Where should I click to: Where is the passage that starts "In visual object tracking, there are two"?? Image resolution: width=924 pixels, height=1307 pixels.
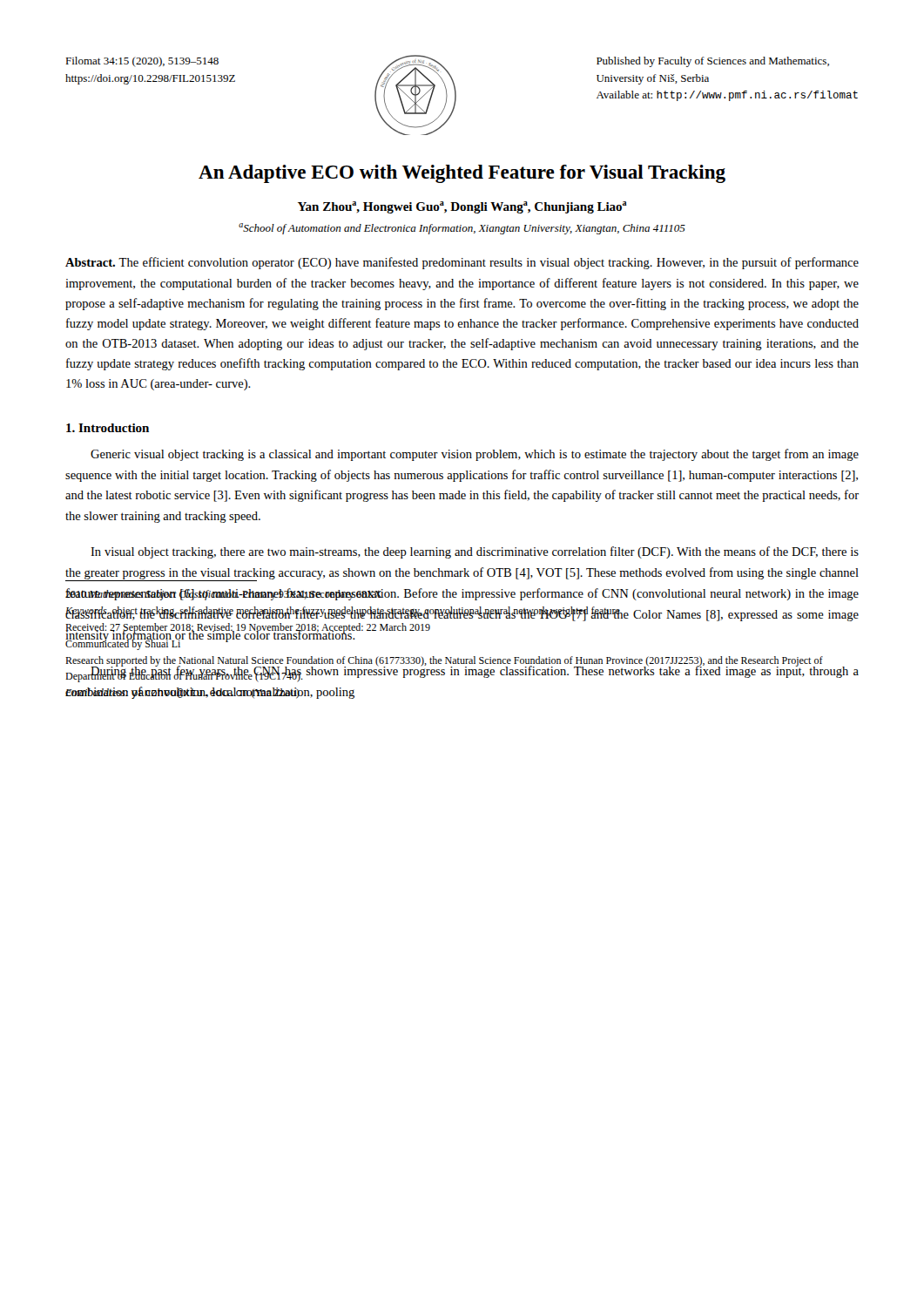[462, 594]
